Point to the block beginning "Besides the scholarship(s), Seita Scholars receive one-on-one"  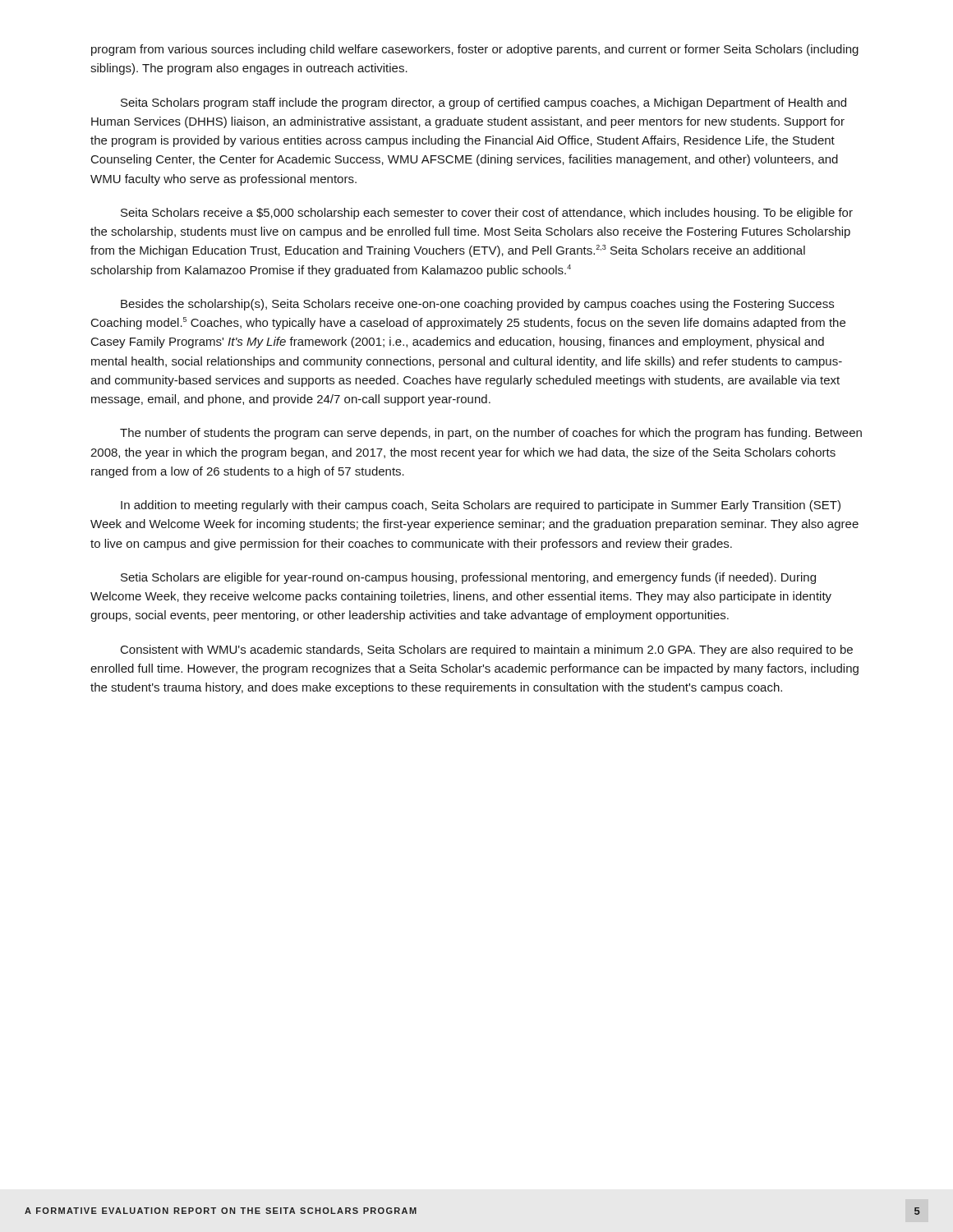tap(468, 351)
